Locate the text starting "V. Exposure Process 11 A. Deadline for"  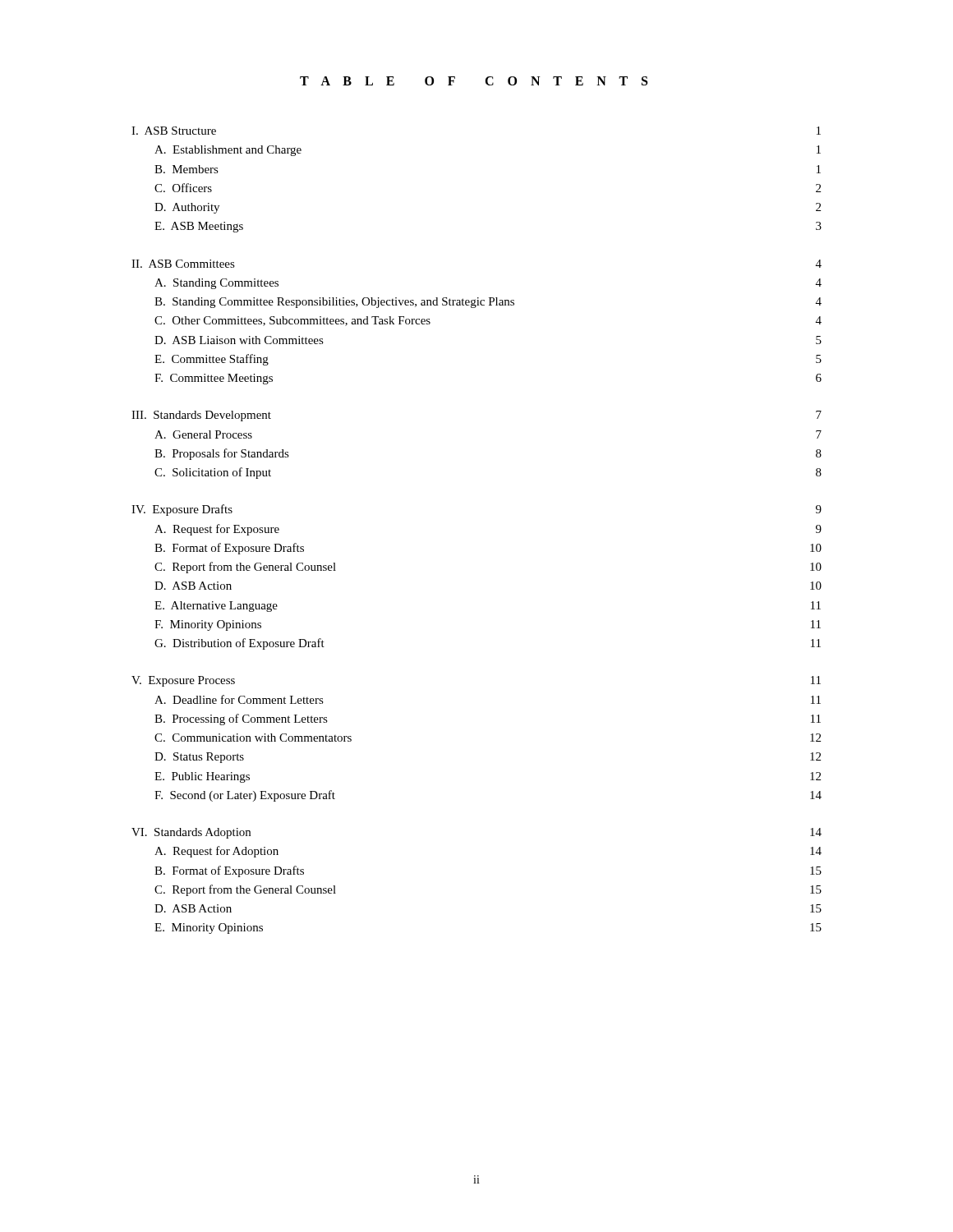point(180,681)
